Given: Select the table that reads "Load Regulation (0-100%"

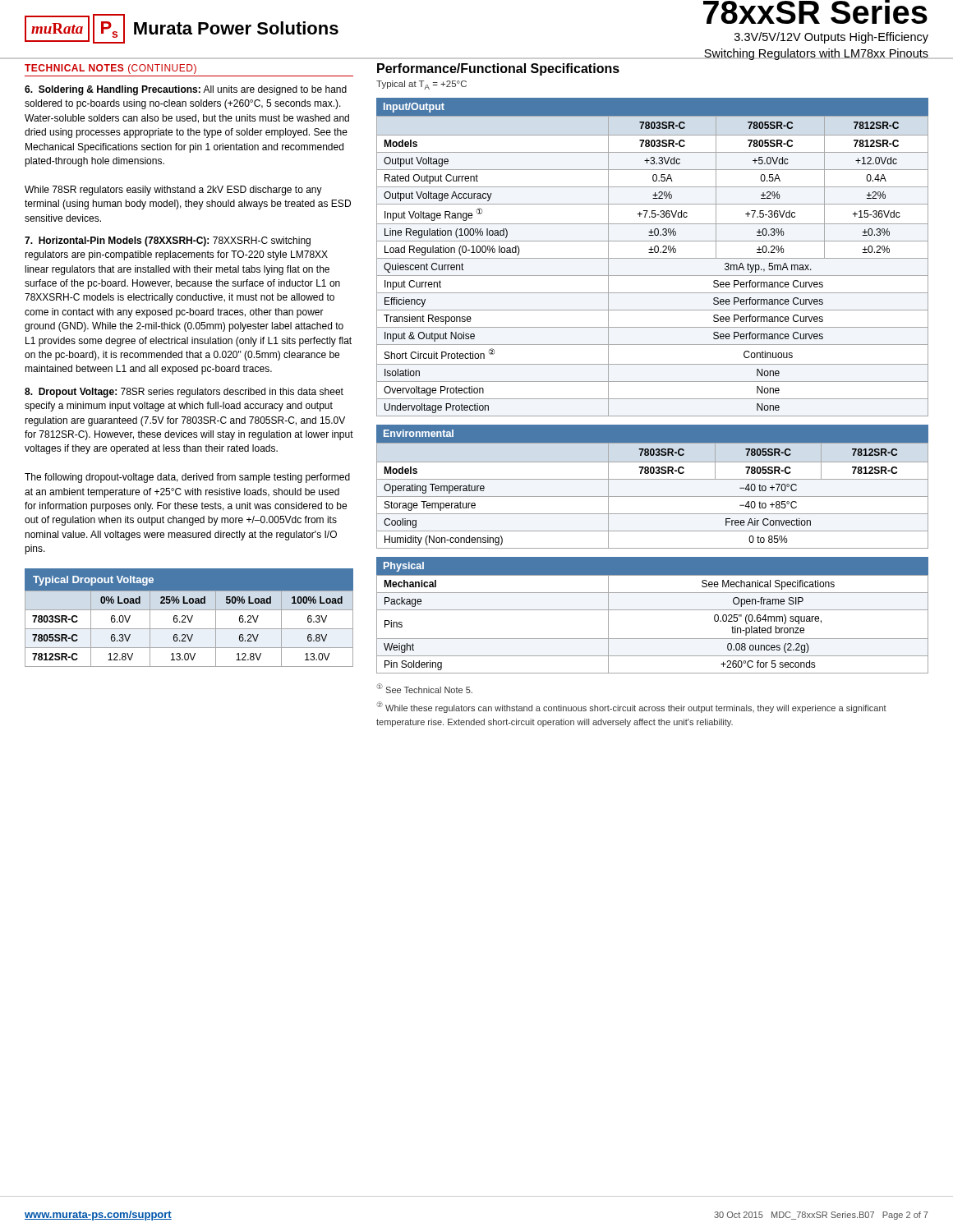Looking at the screenshot, I should tap(652, 257).
